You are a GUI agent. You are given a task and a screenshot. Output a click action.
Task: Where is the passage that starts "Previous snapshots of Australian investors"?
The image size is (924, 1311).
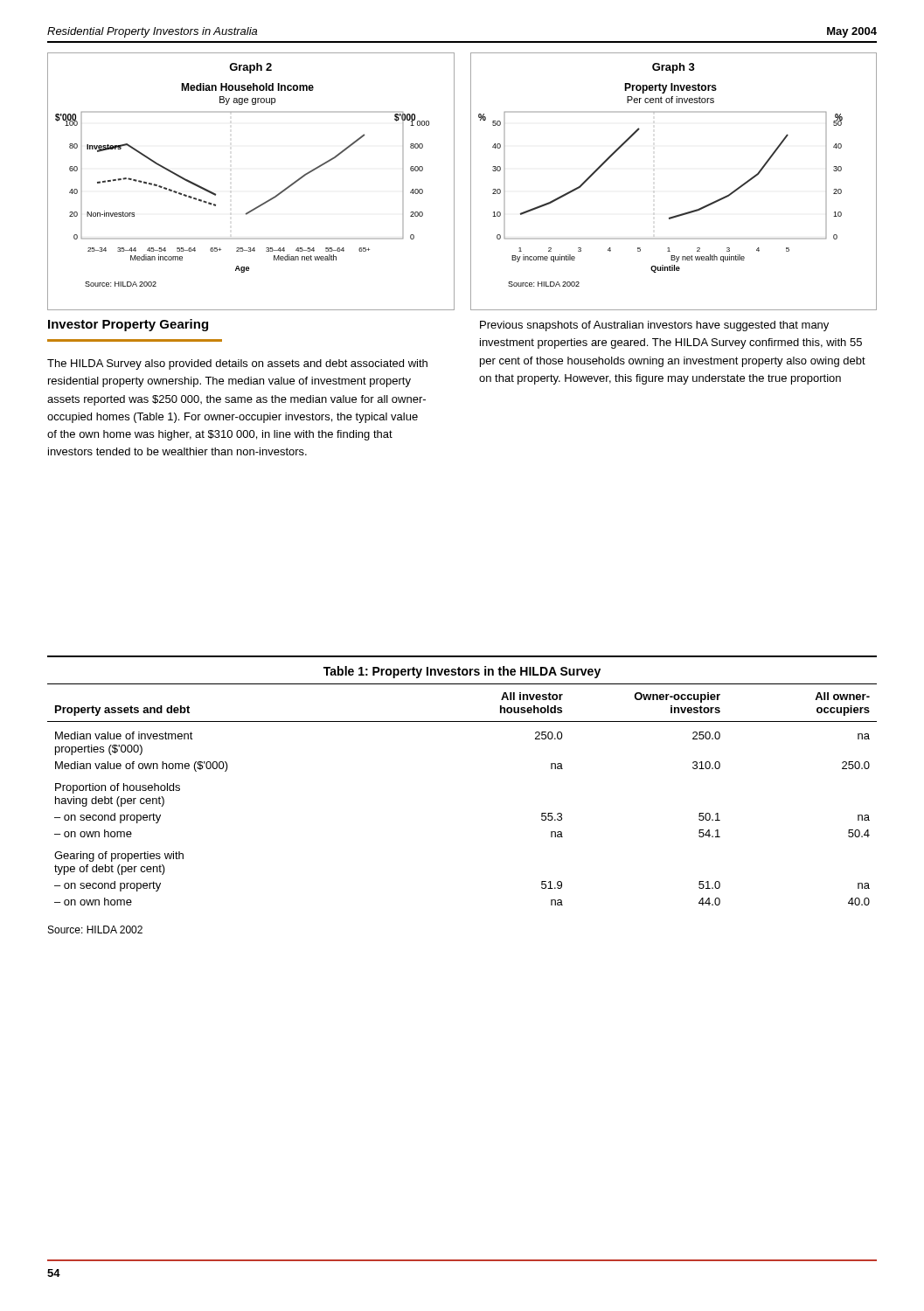(672, 351)
